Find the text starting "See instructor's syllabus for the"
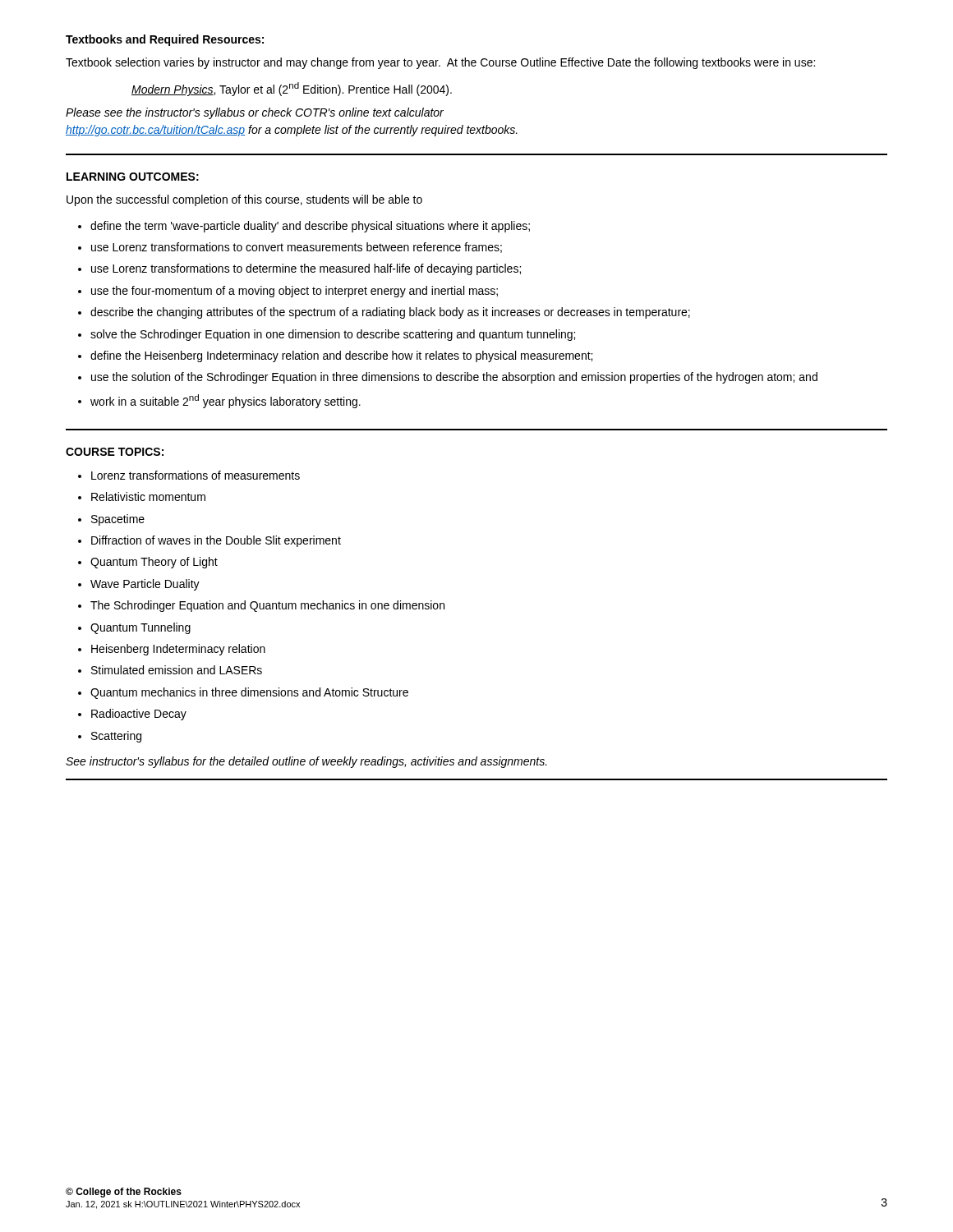This screenshot has width=953, height=1232. (307, 761)
